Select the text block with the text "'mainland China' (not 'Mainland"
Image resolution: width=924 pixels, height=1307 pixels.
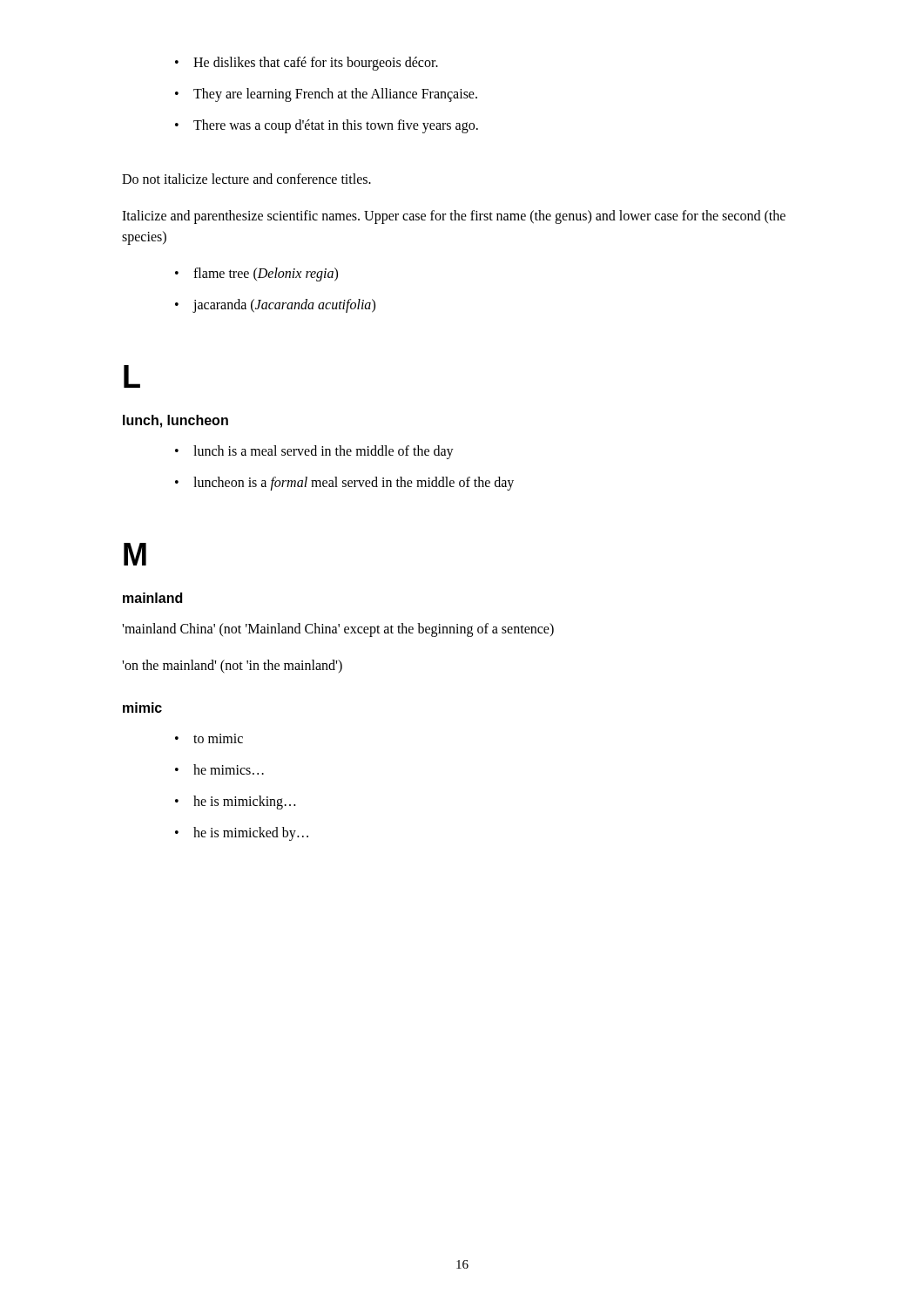click(338, 629)
